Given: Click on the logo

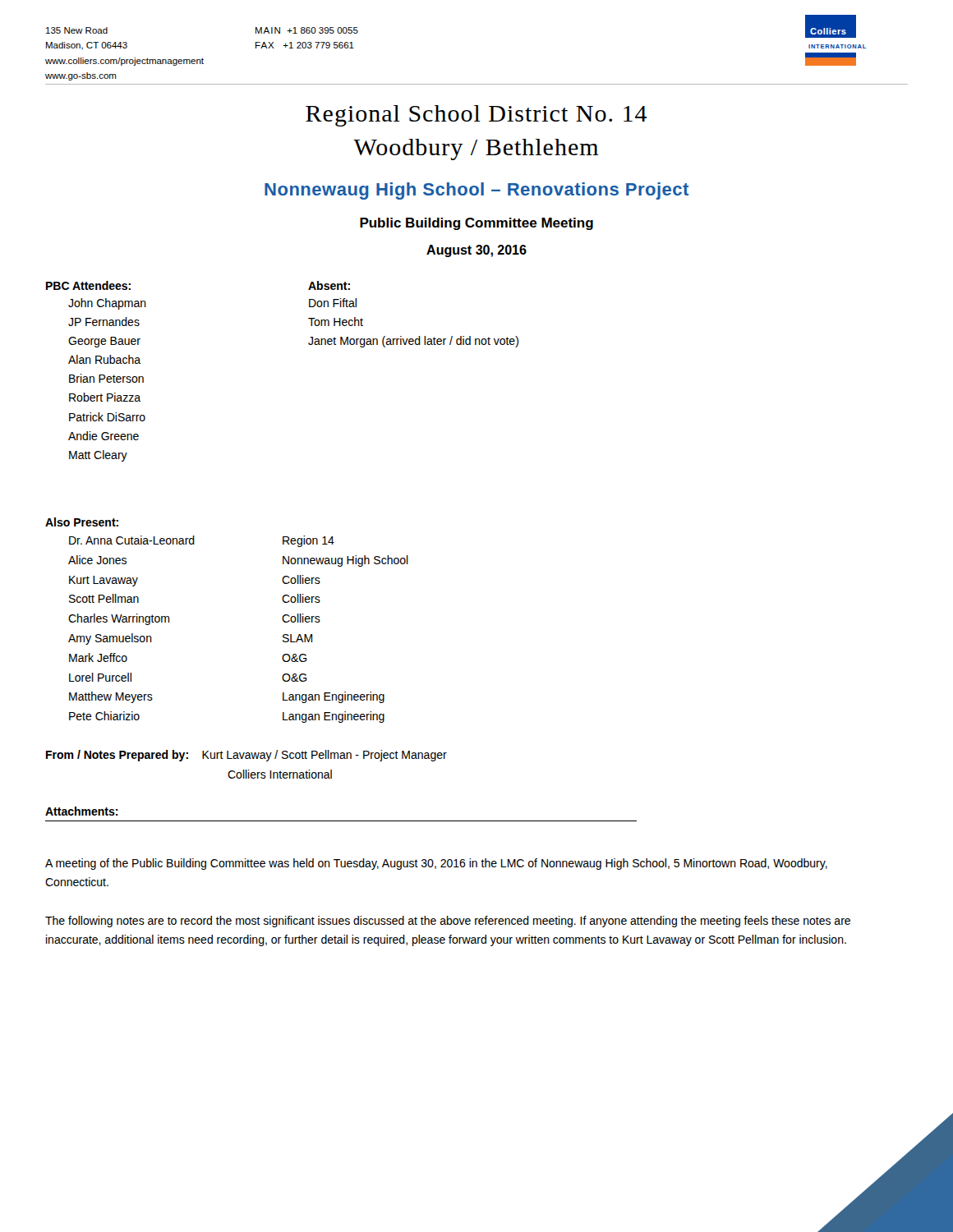Looking at the screenshot, I should tap(859, 41).
